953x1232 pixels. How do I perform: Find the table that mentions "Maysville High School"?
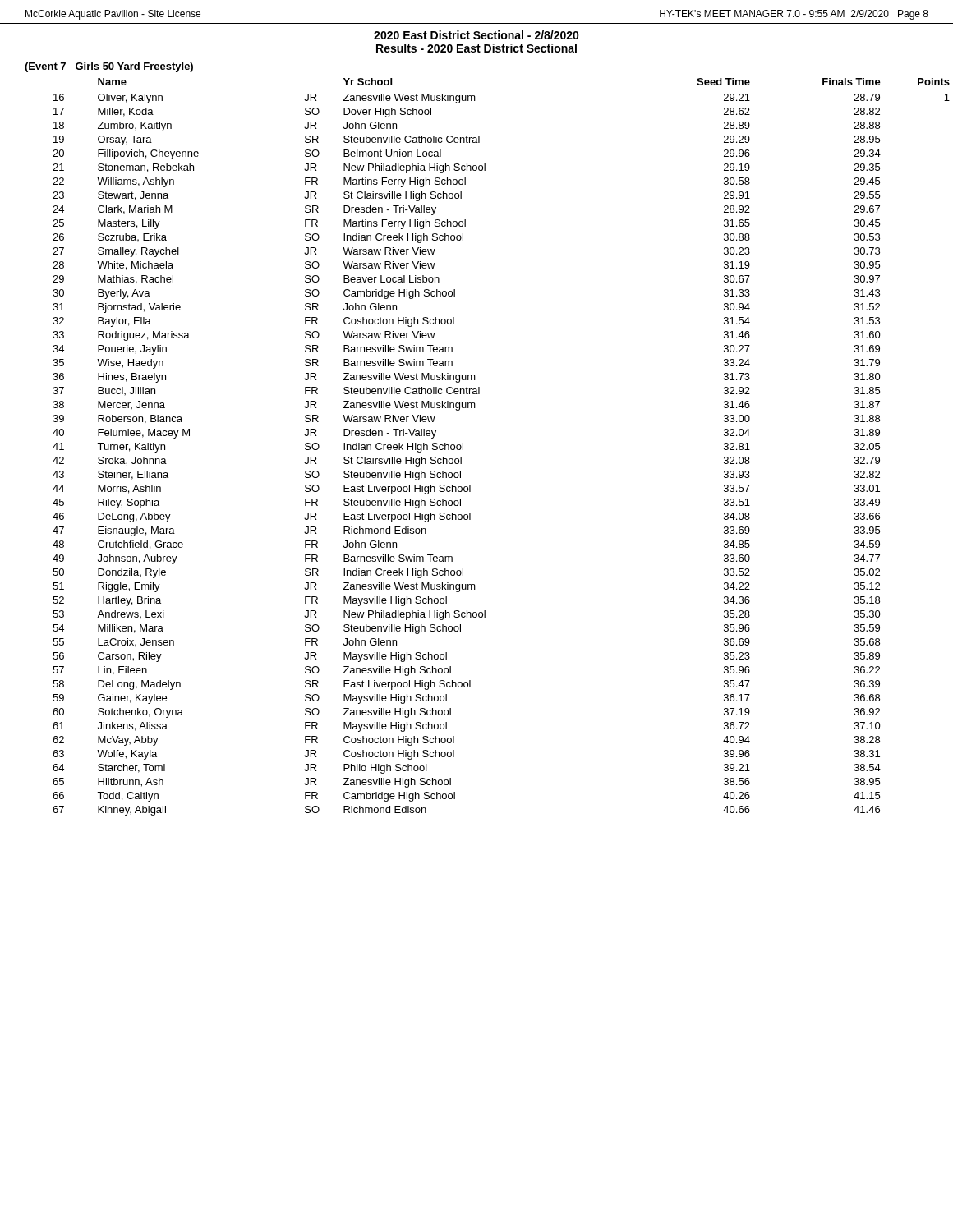tap(476, 445)
